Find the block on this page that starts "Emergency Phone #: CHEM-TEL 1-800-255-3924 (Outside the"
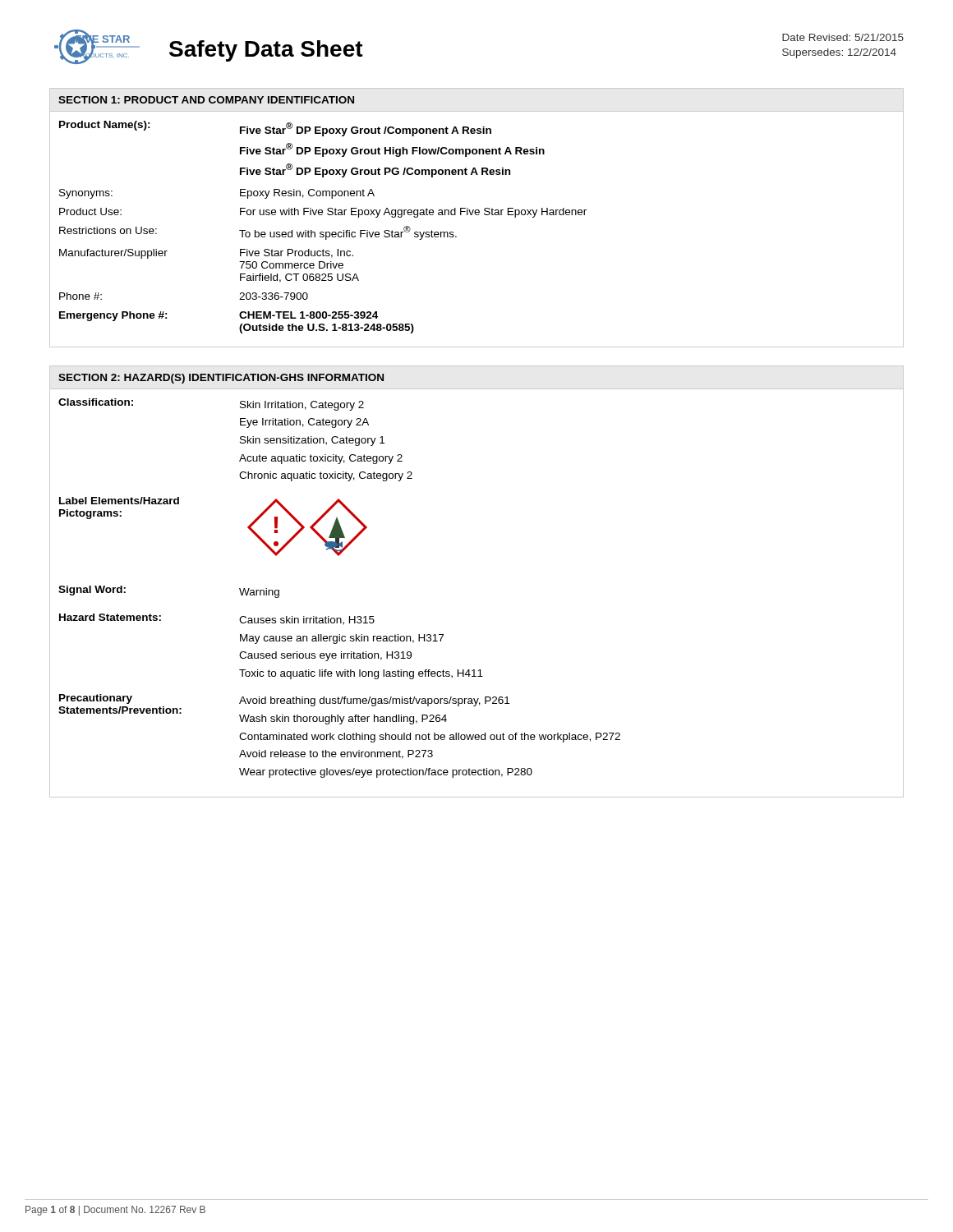The height and width of the screenshot is (1232, 953). pos(237,322)
